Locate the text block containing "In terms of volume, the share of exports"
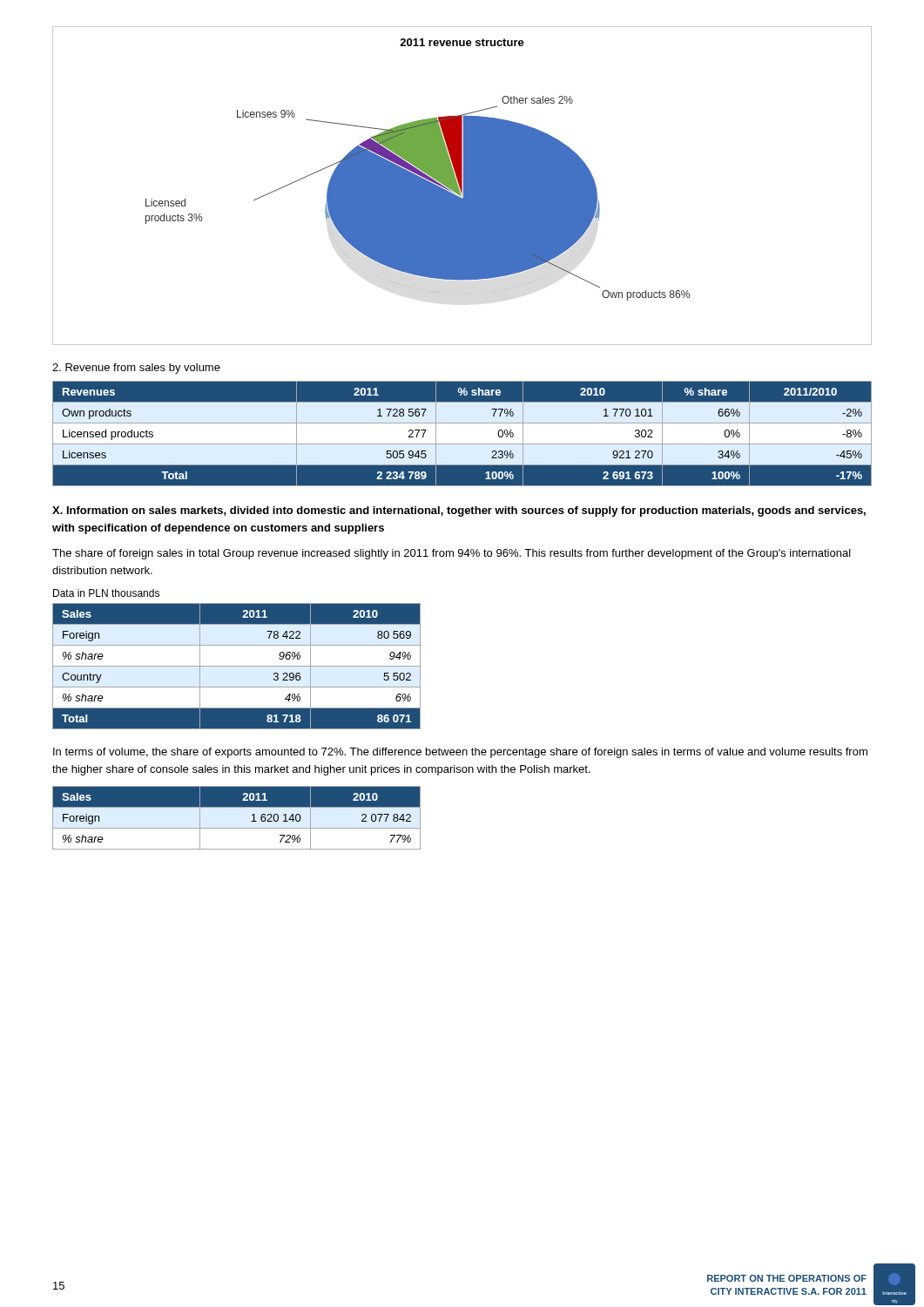924x1307 pixels. (460, 760)
